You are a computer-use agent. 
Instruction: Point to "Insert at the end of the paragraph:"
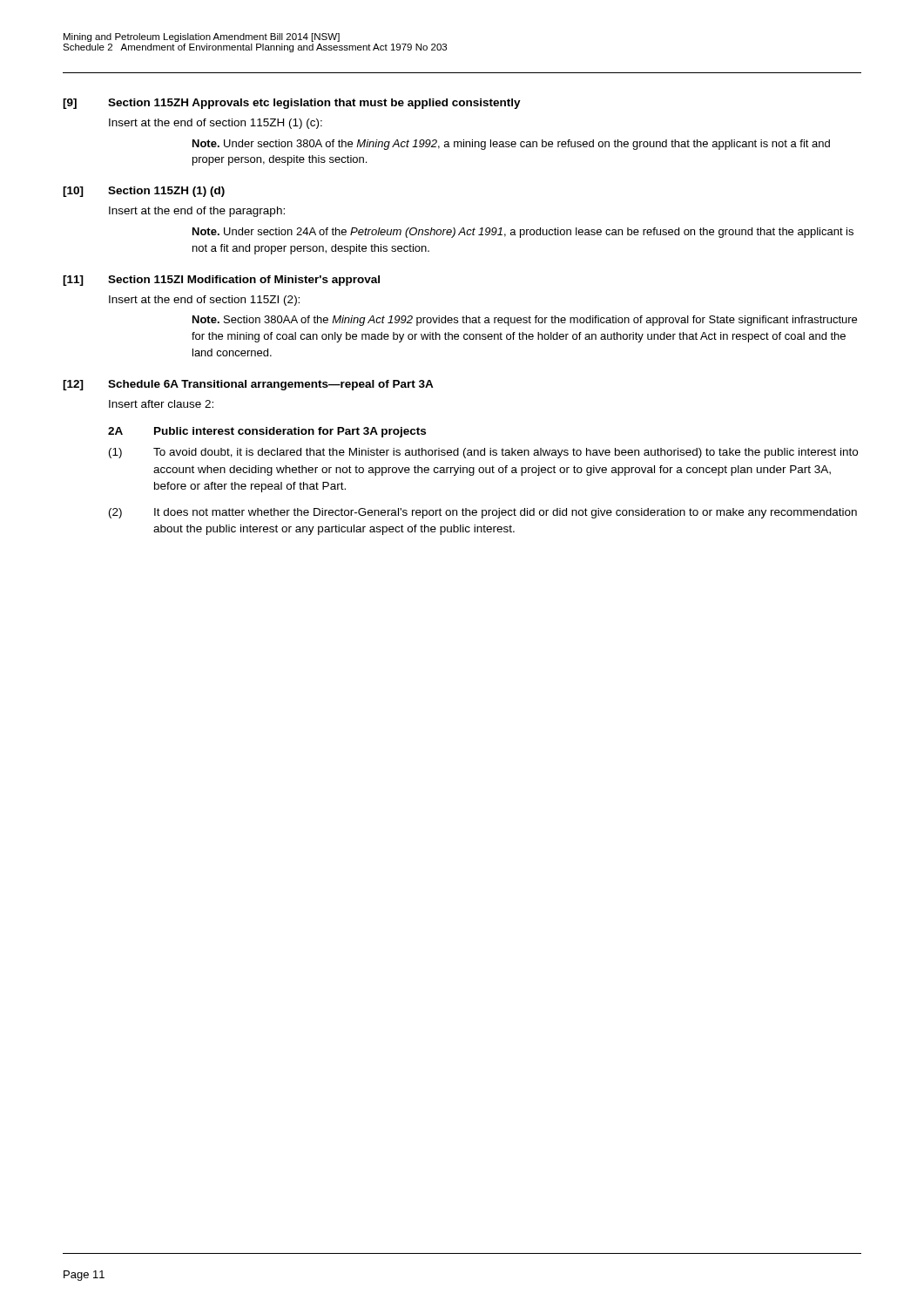point(197,211)
